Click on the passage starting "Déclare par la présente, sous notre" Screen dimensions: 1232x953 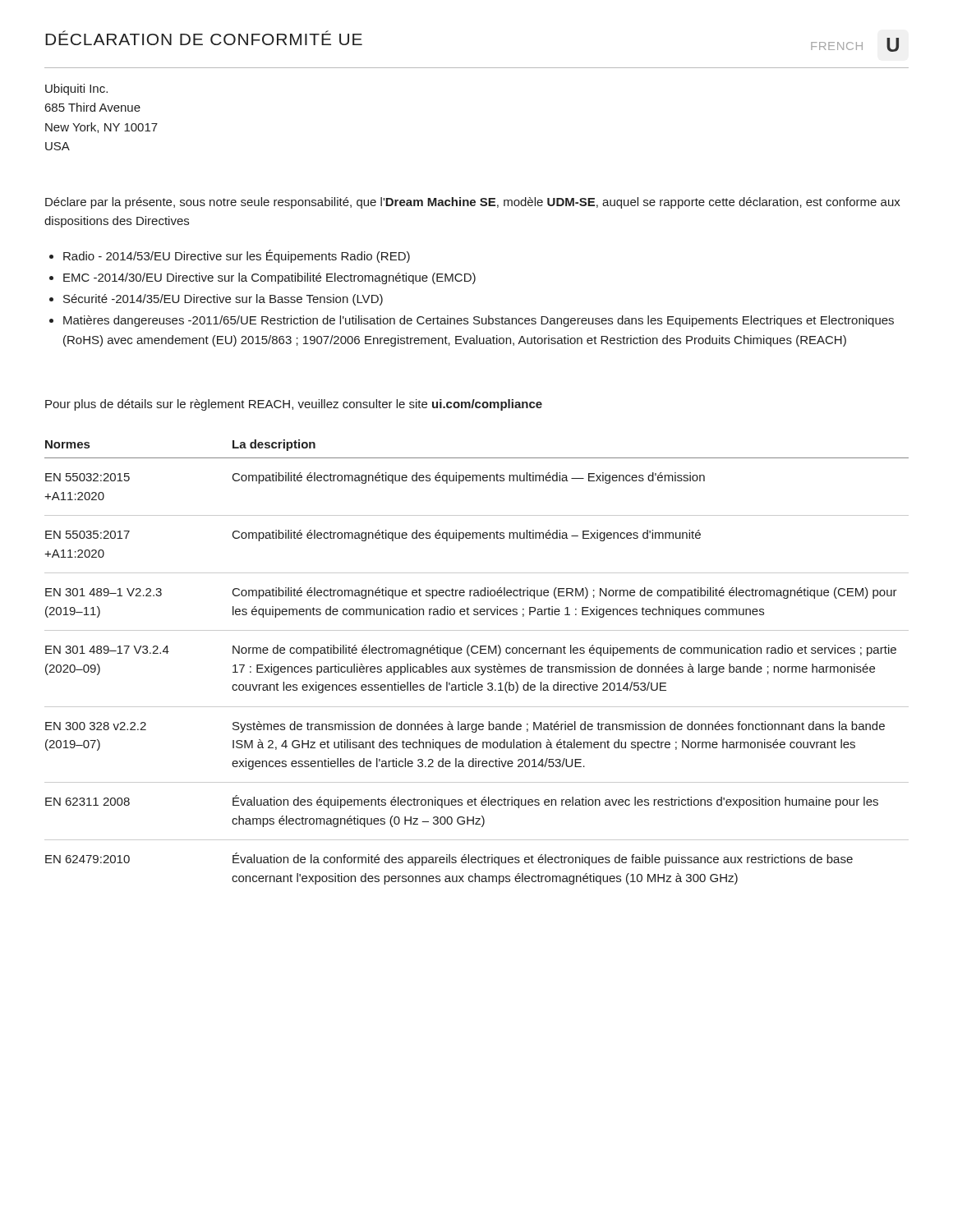click(x=472, y=211)
